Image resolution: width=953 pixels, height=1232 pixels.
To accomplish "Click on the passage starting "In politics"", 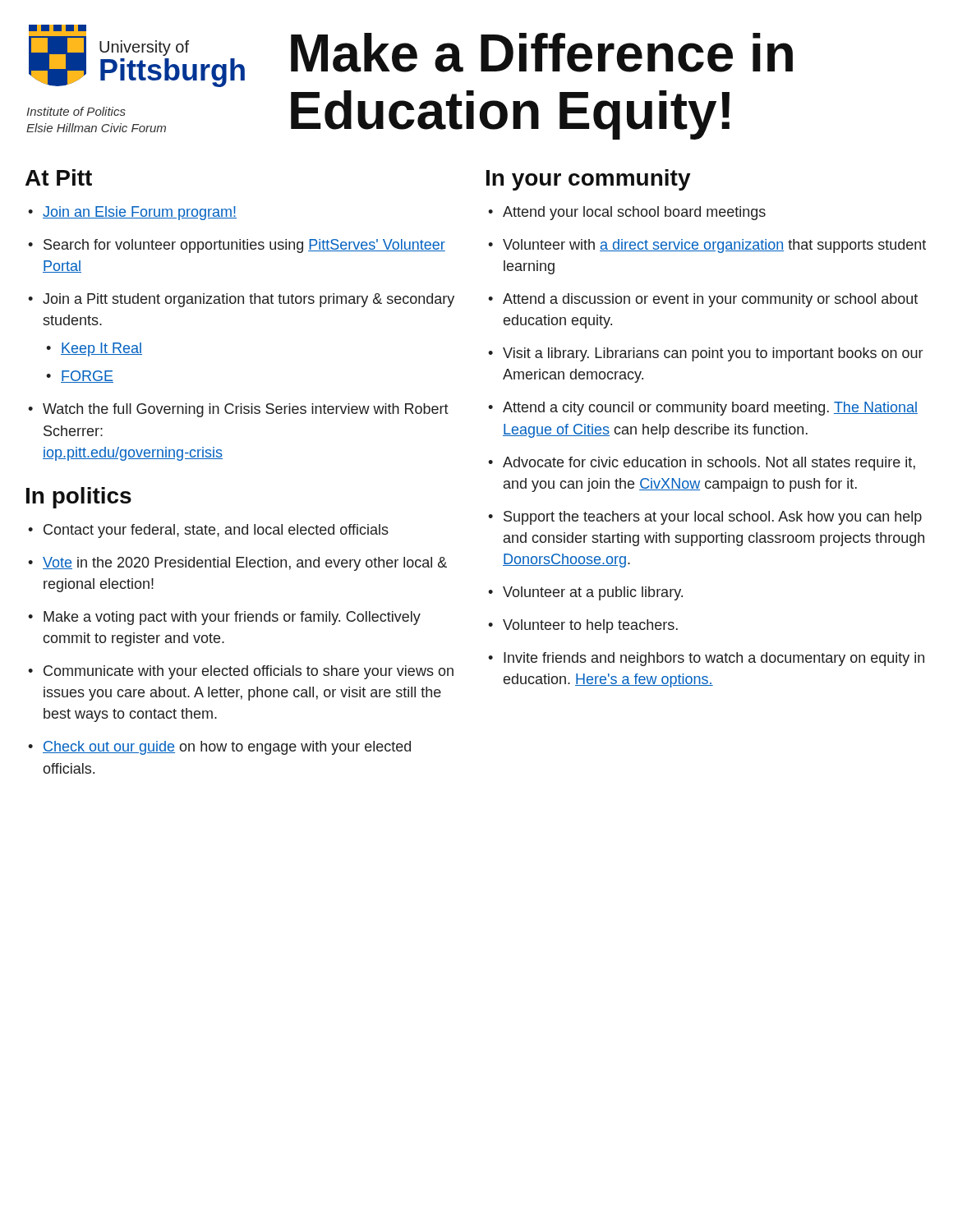I will [78, 495].
